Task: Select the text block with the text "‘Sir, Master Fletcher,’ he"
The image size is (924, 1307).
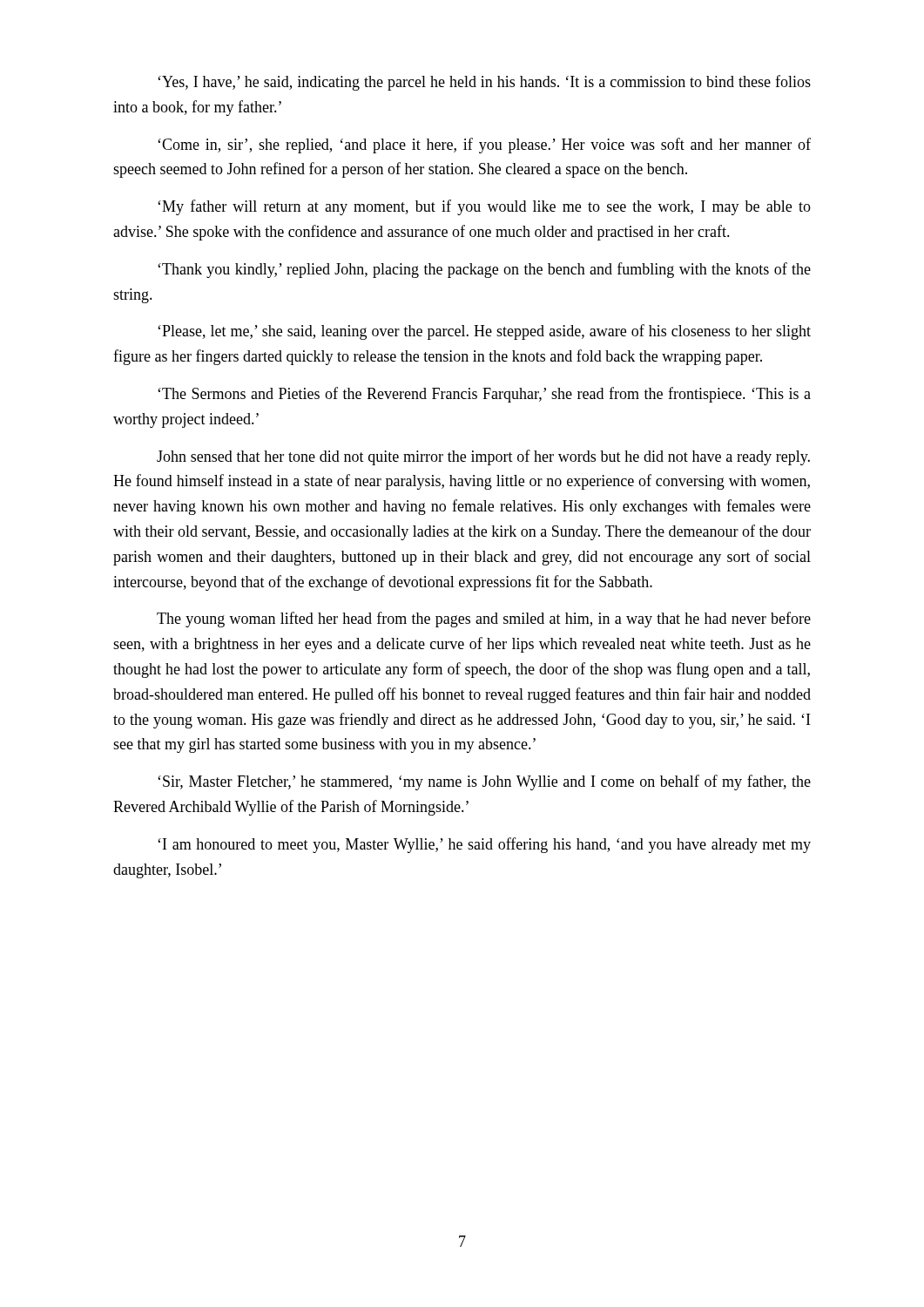Action: click(462, 795)
